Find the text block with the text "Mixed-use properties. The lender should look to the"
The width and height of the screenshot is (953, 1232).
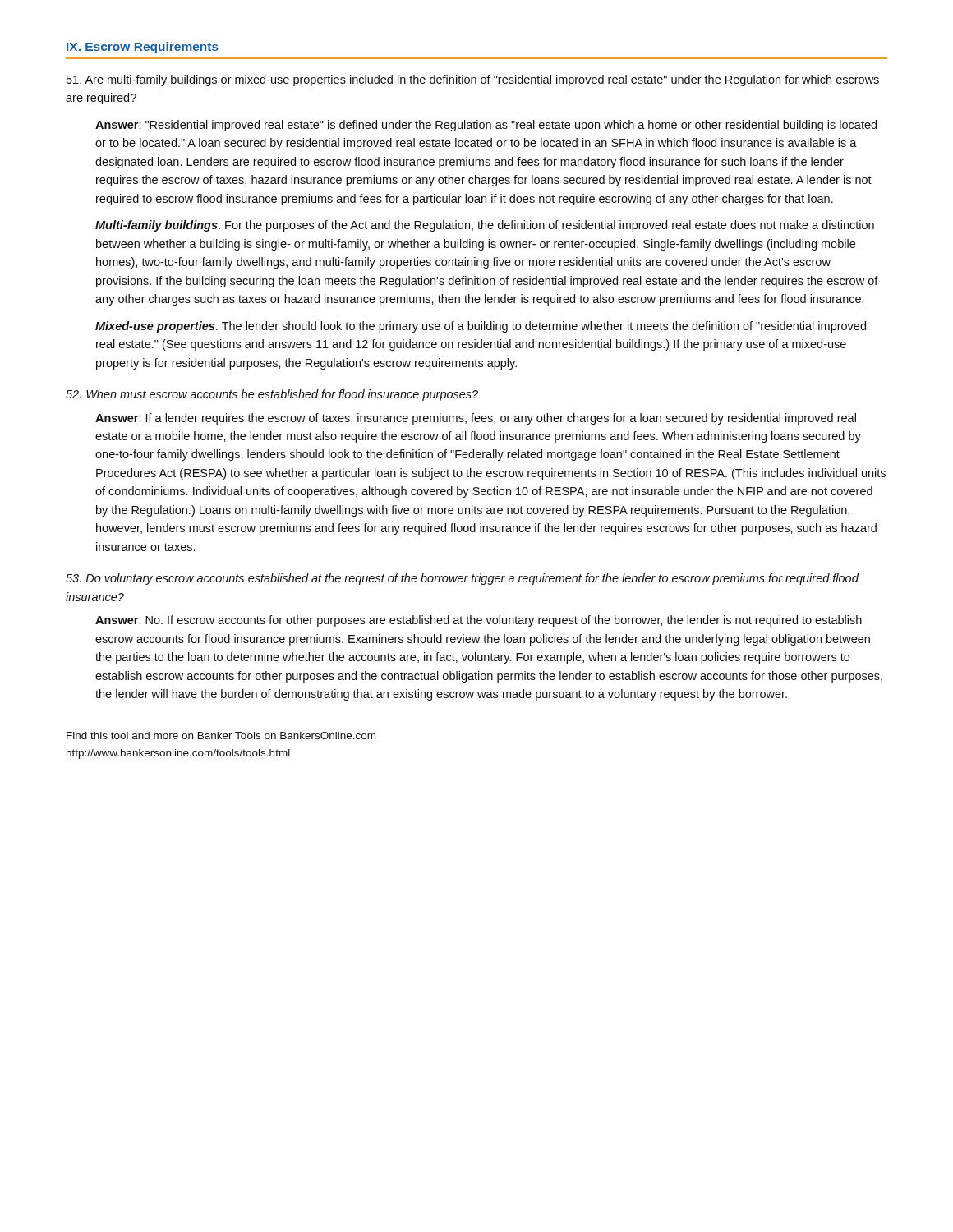click(x=481, y=344)
